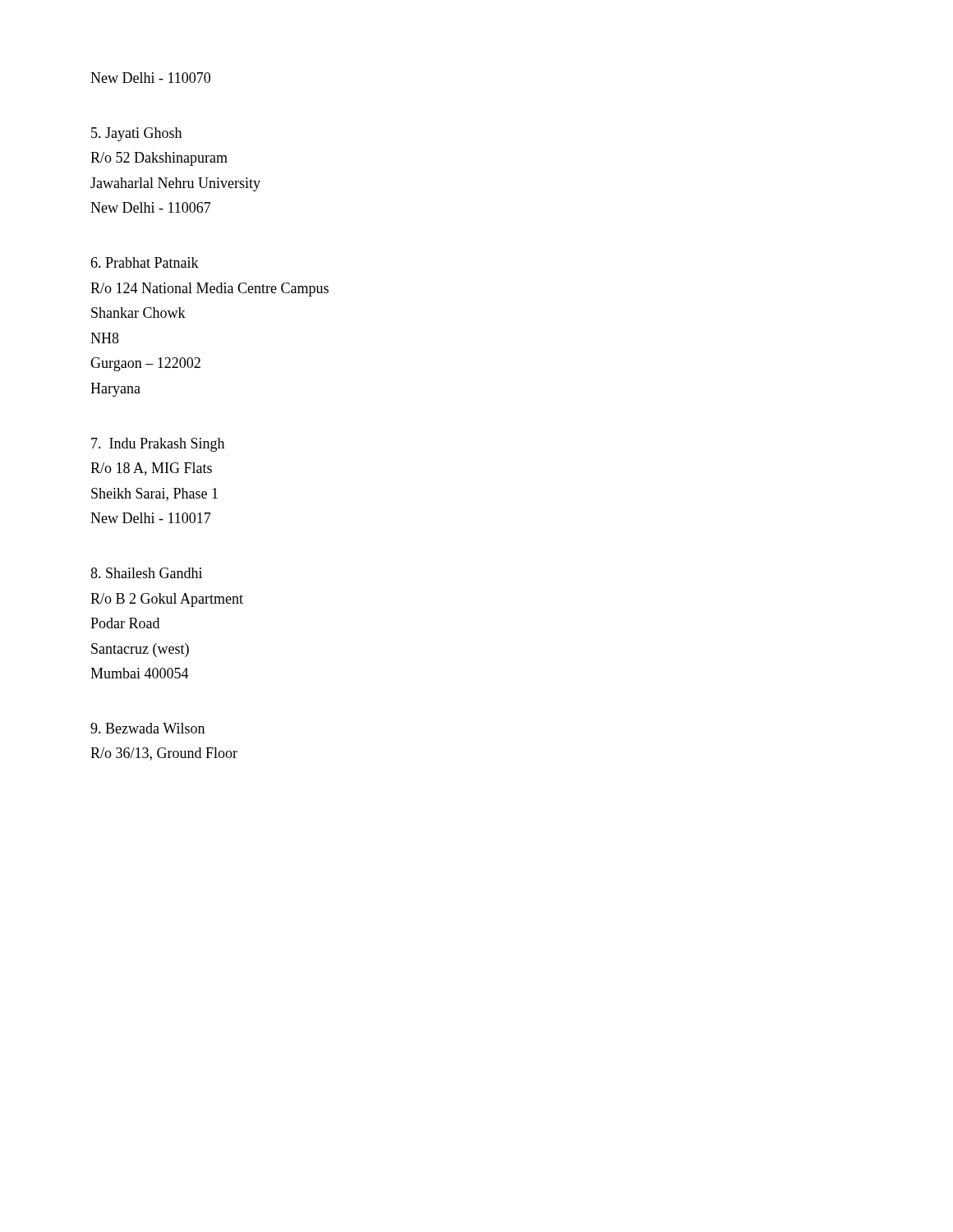Click on the list item containing "5. Jayati Ghosh R/o 52 Dakshinapuram Jawaharlal"
This screenshot has width=953, height=1232.
175,170
